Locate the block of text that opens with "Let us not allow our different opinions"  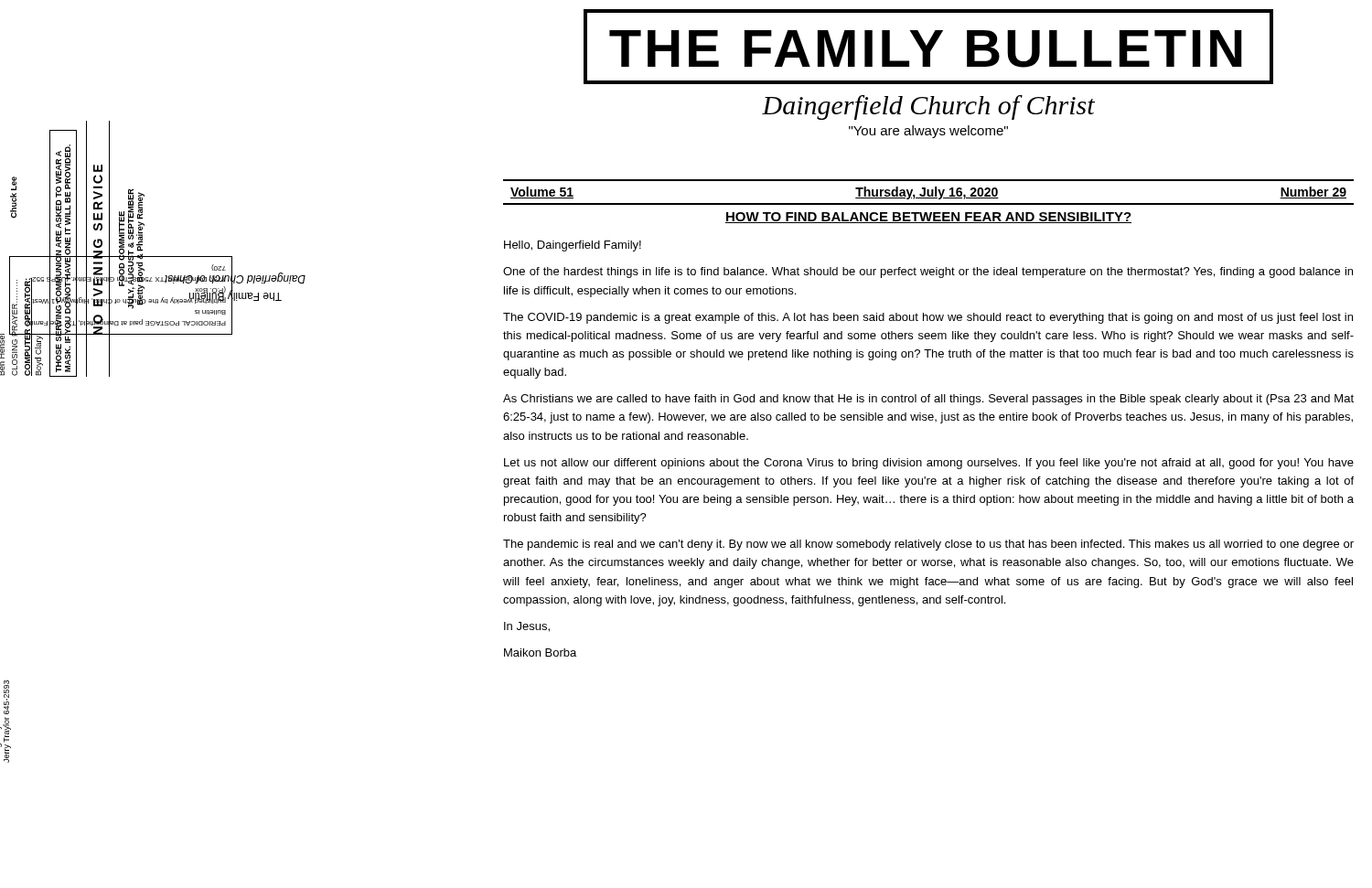[928, 490]
